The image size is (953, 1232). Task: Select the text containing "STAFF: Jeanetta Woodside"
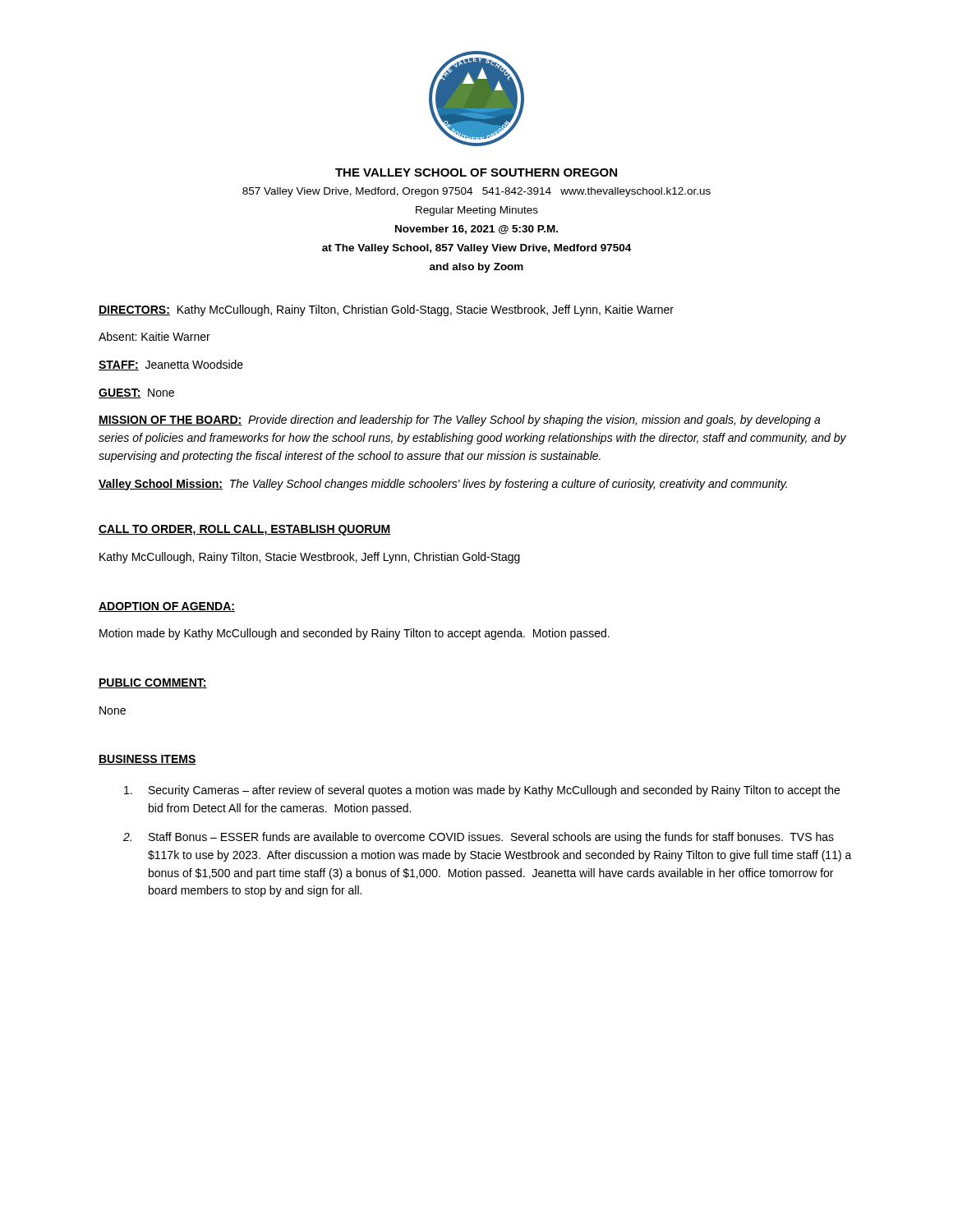point(171,365)
